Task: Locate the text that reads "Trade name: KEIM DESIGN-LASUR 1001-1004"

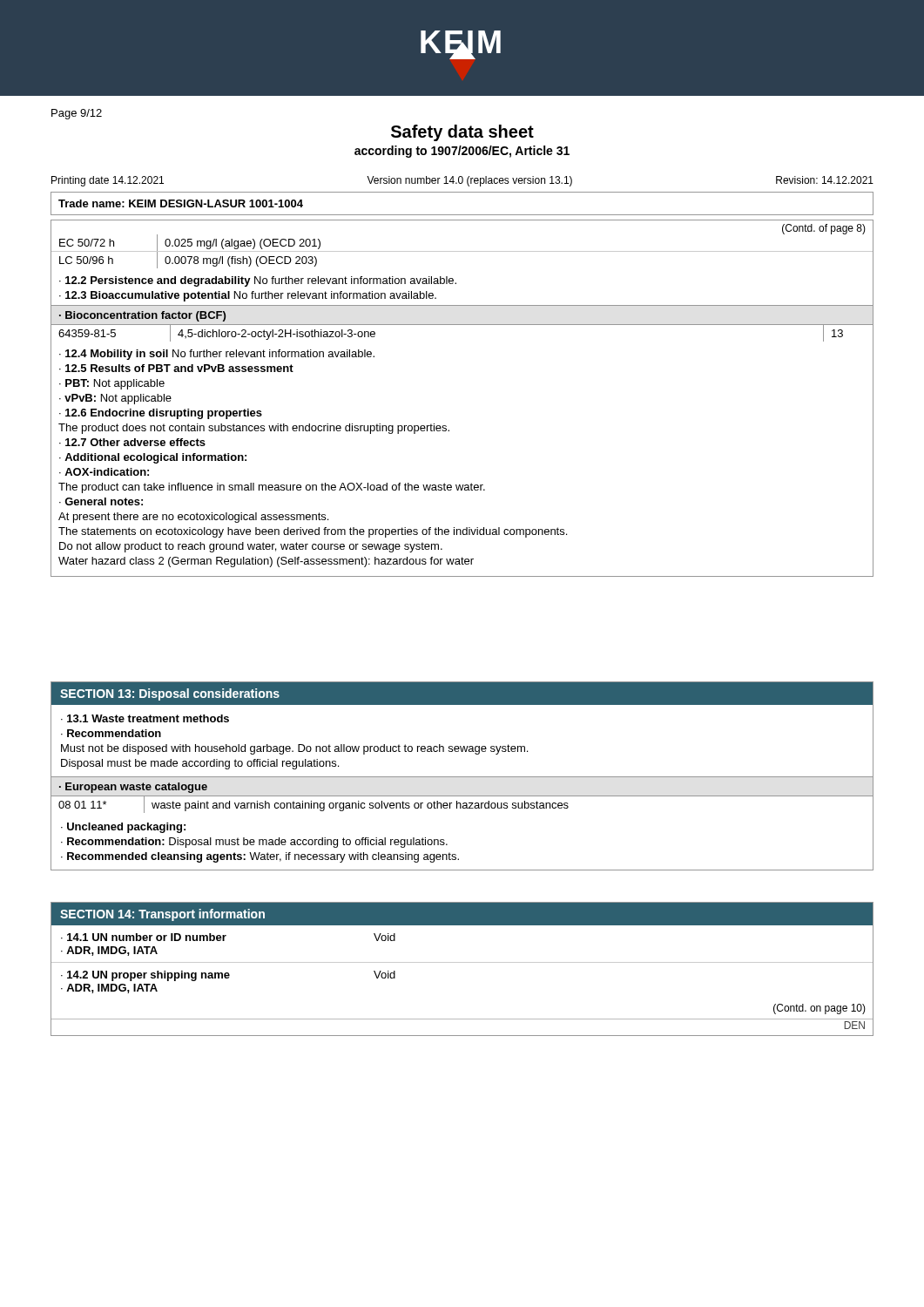Action: 181,203
